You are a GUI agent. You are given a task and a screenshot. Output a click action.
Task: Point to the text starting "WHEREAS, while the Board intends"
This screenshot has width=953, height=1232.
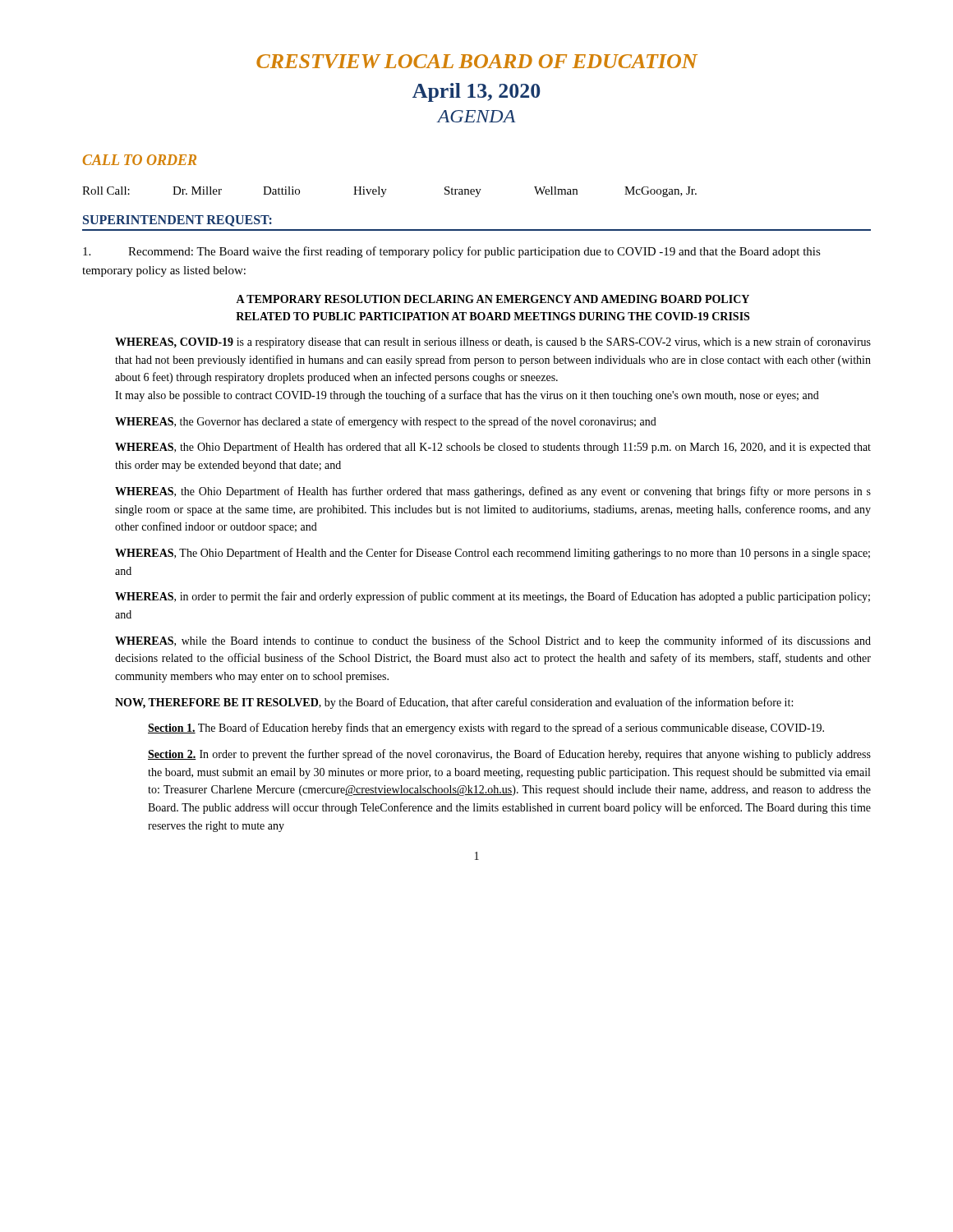pos(493,659)
